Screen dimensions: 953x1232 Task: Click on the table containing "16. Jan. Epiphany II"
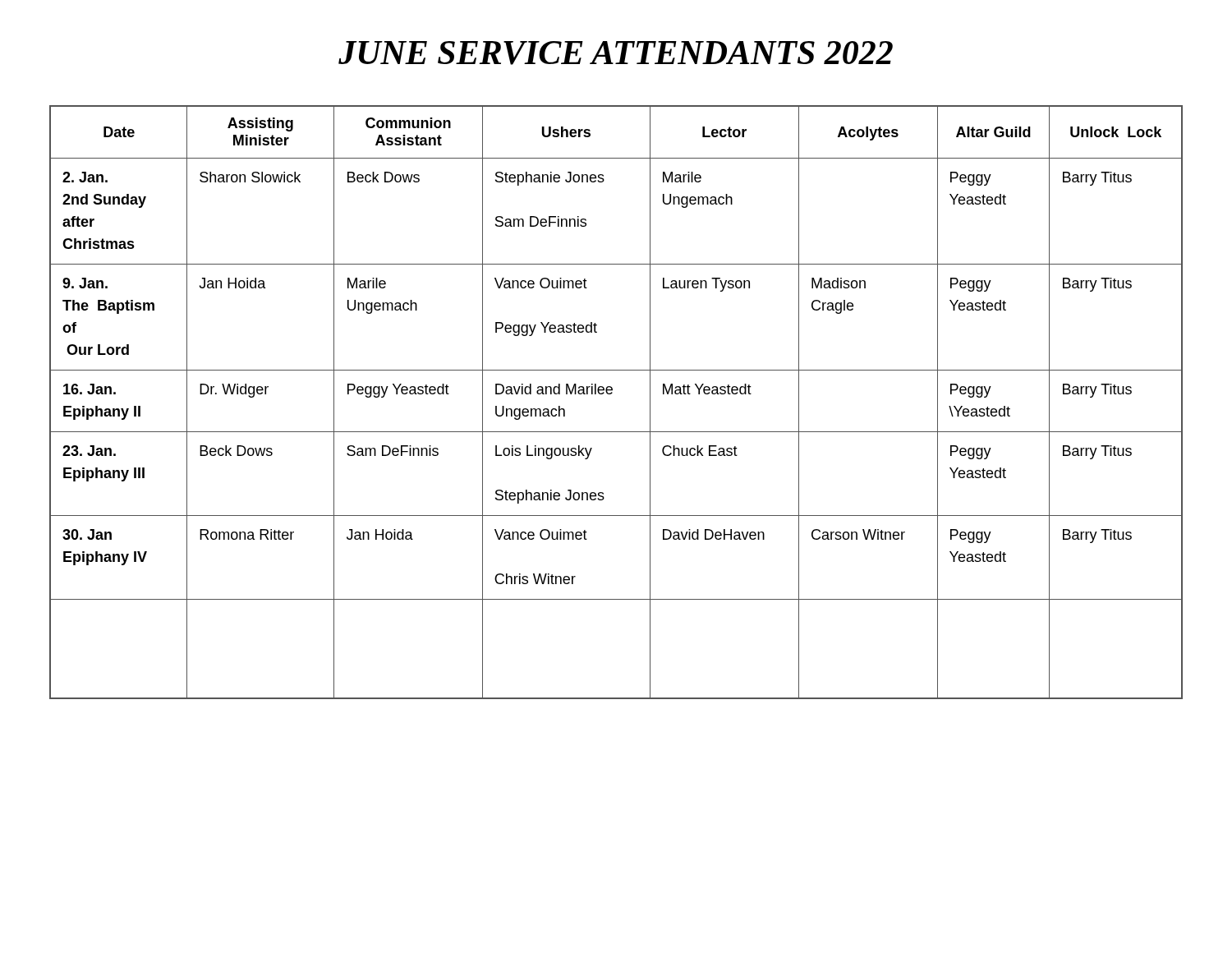pyautogui.click(x=616, y=402)
